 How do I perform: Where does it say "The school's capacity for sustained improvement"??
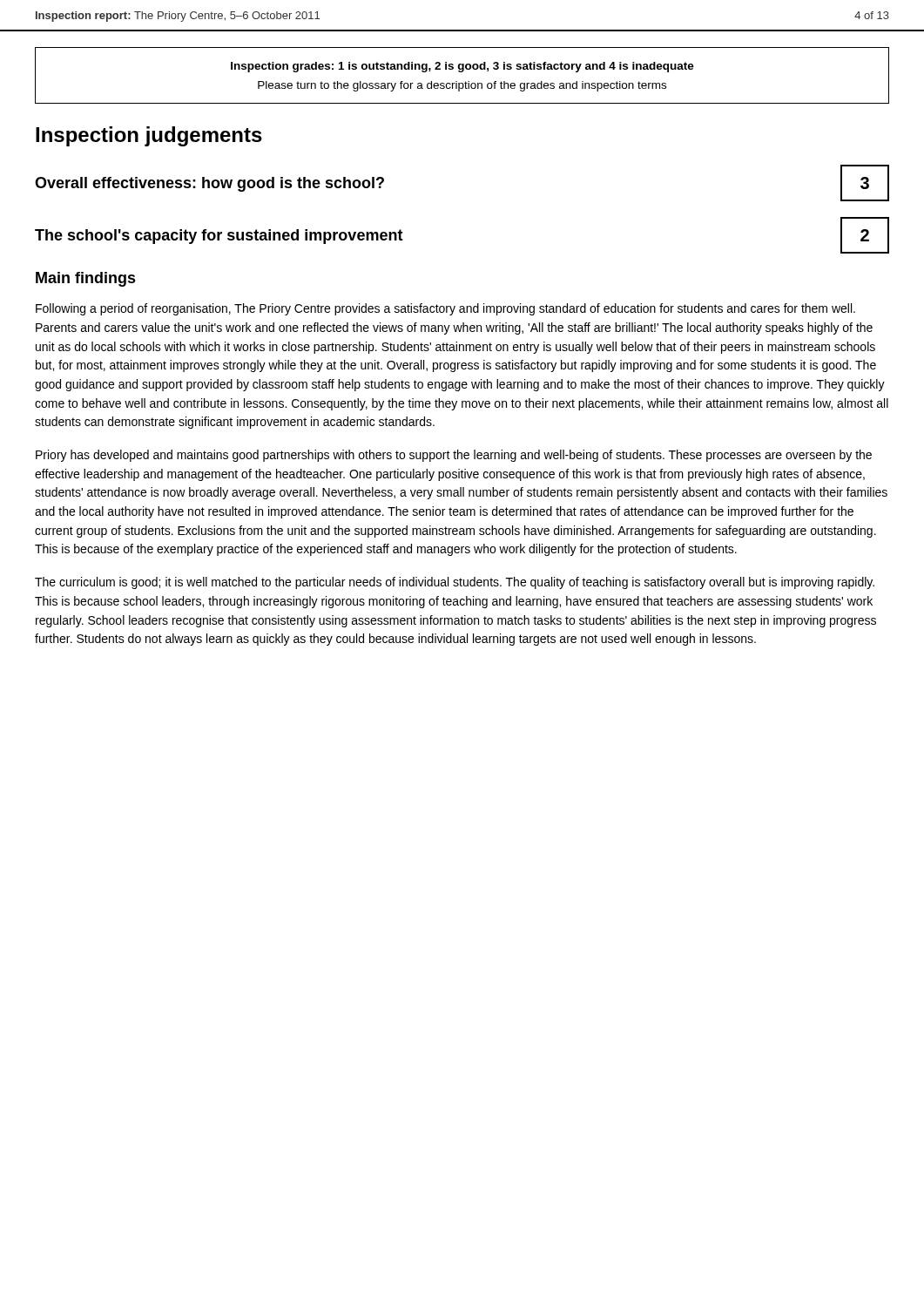[219, 235]
